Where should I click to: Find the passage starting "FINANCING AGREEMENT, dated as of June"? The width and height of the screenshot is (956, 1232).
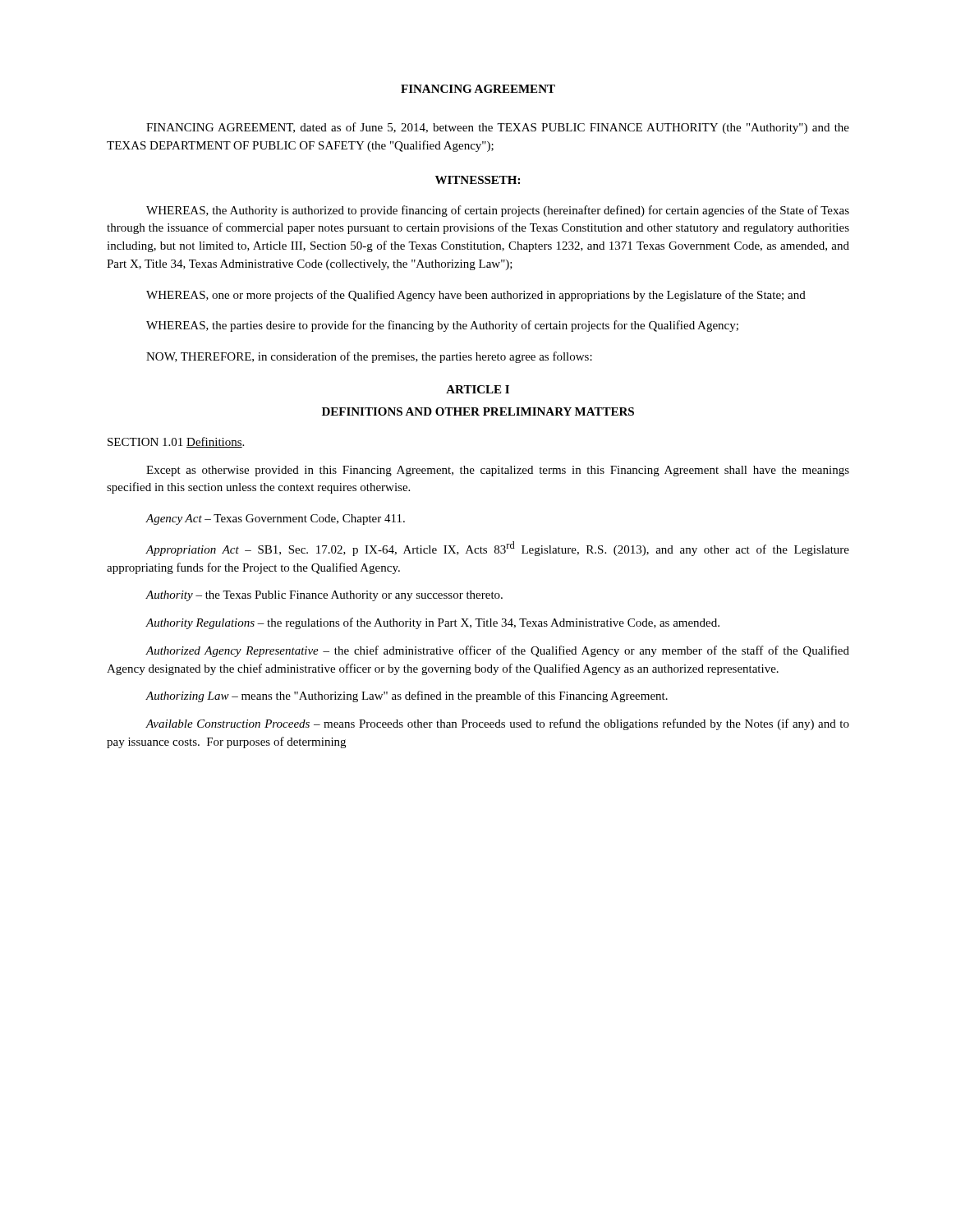click(x=478, y=136)
